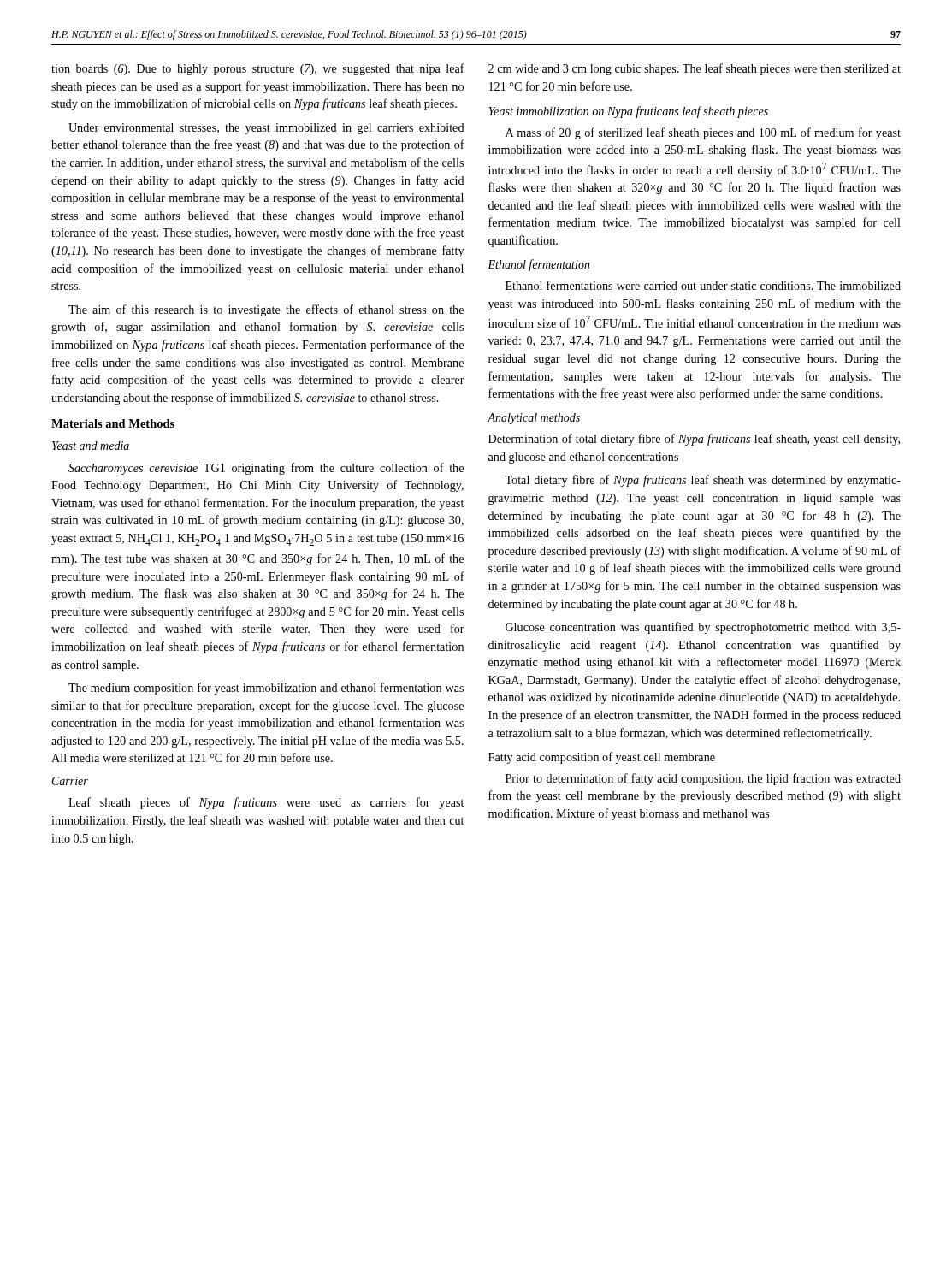
Task: Select the text block that says "Total dietary fibre of Nypa fruticans leaf"
Action: point(694,542)
